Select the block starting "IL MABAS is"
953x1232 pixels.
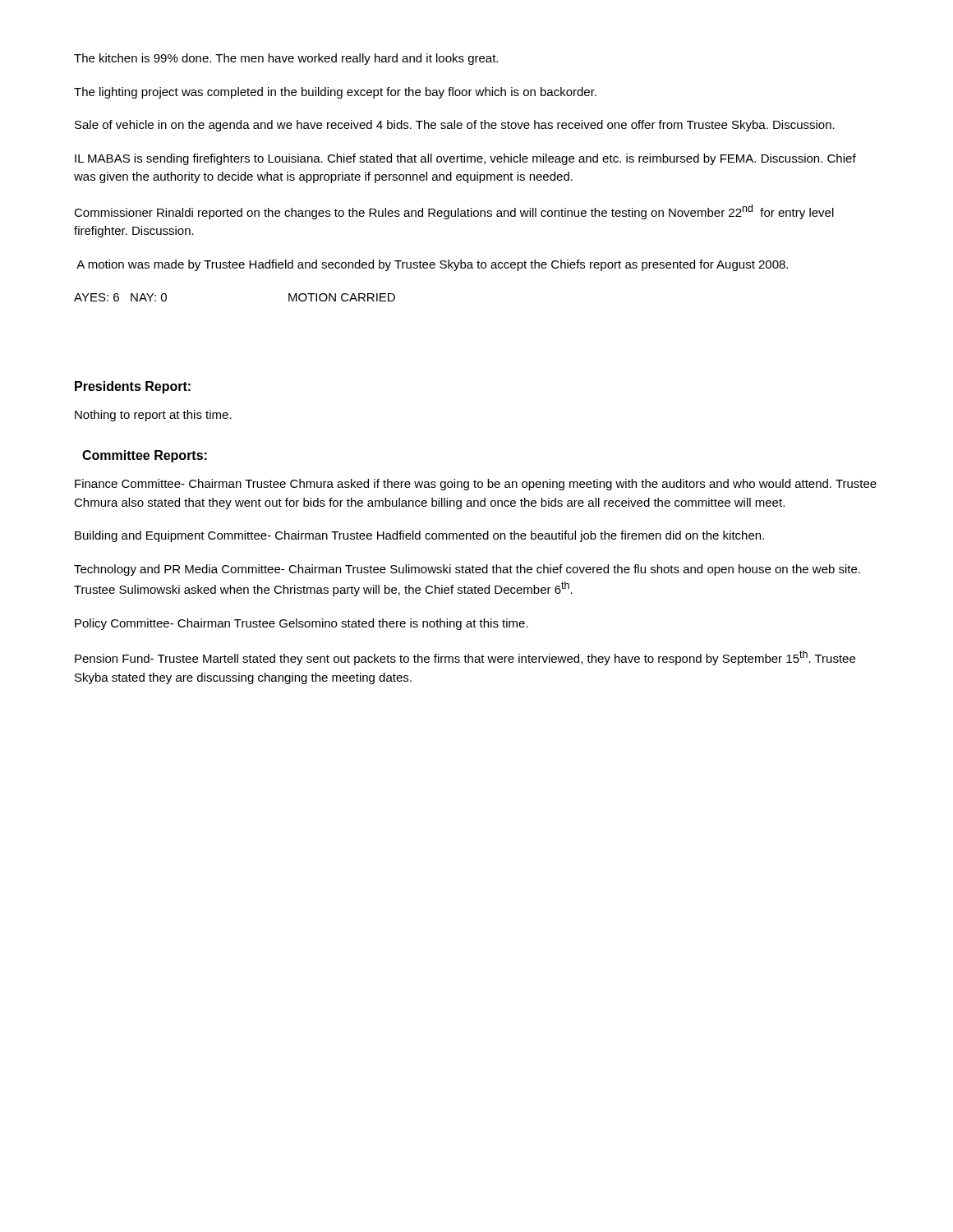pos(465,167)
